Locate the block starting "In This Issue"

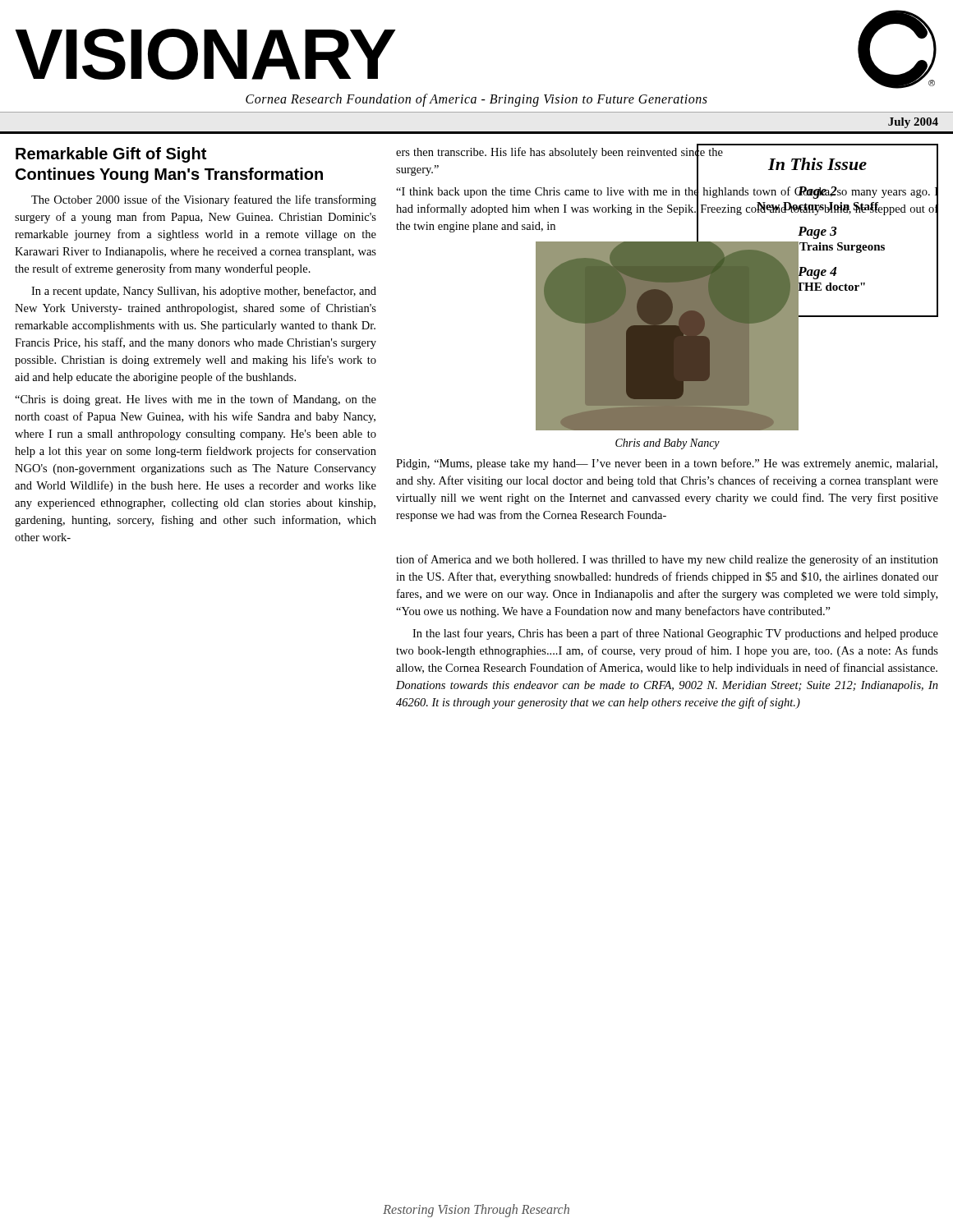817,224
